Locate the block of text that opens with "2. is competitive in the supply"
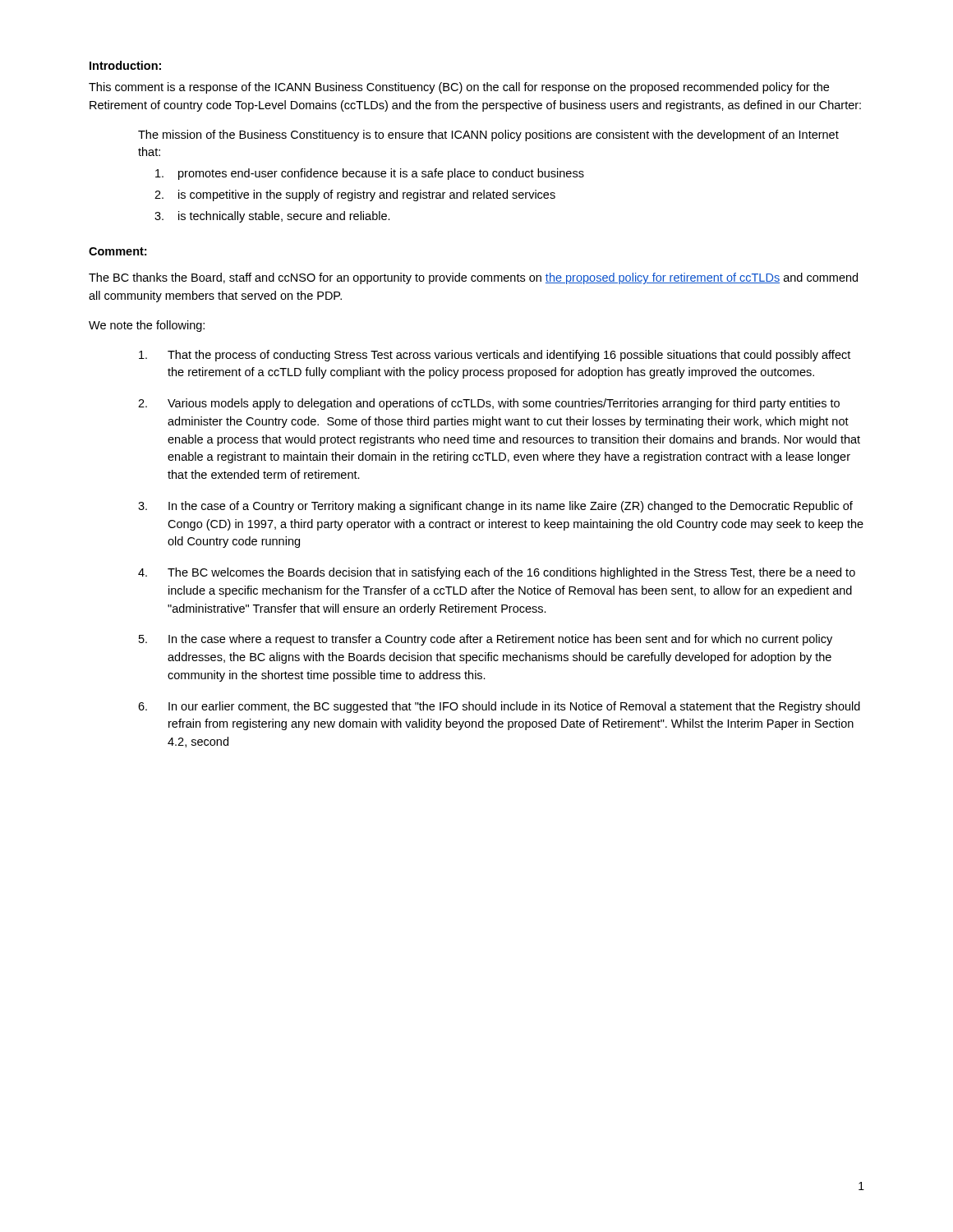Image resolution: width=953 pixels, height=1232 pixels. pyautogui.click(x=355, y=195)
